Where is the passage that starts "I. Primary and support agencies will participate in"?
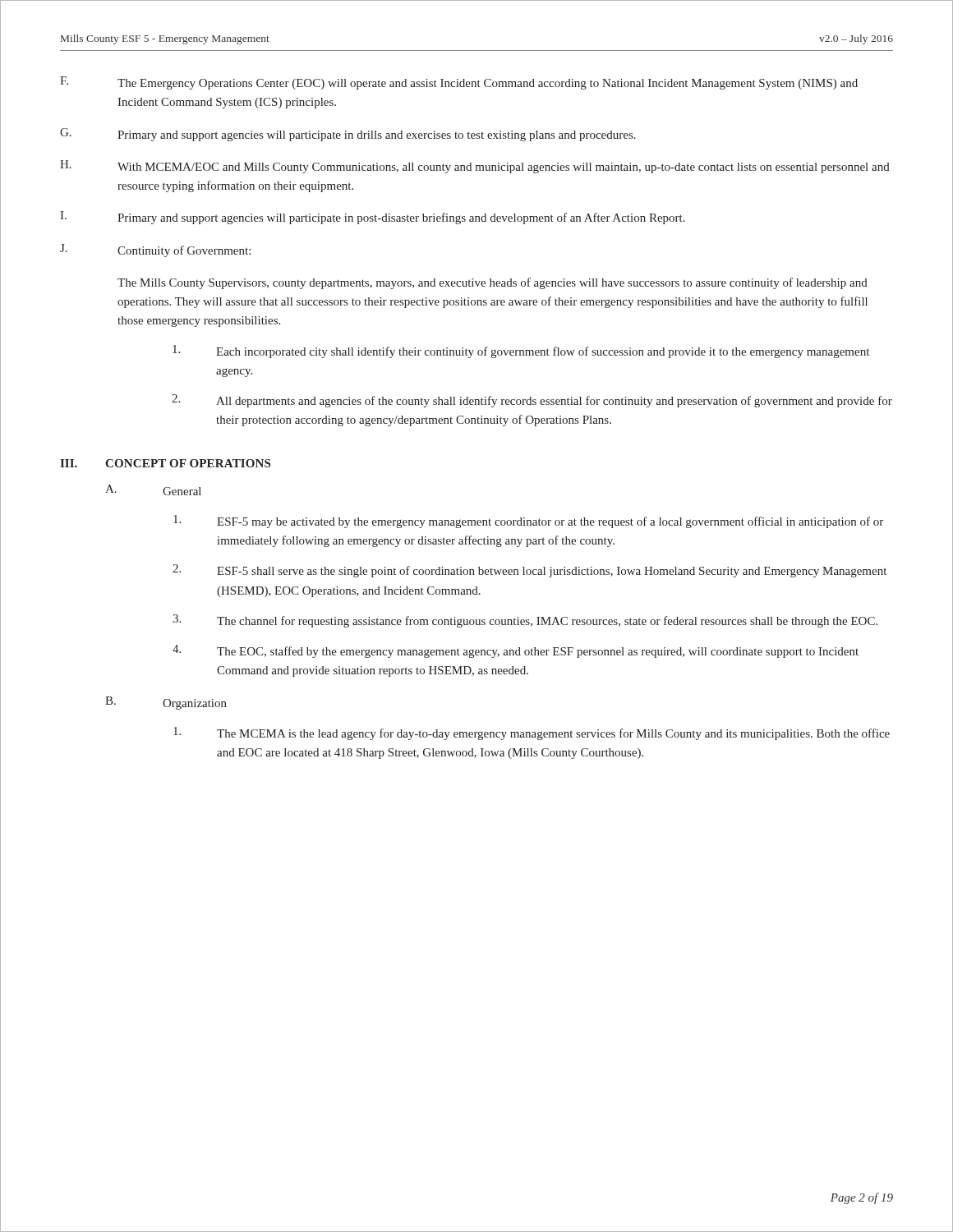Image resolution: width=953 pixels, height=1232 pixels. coord(476,218)
